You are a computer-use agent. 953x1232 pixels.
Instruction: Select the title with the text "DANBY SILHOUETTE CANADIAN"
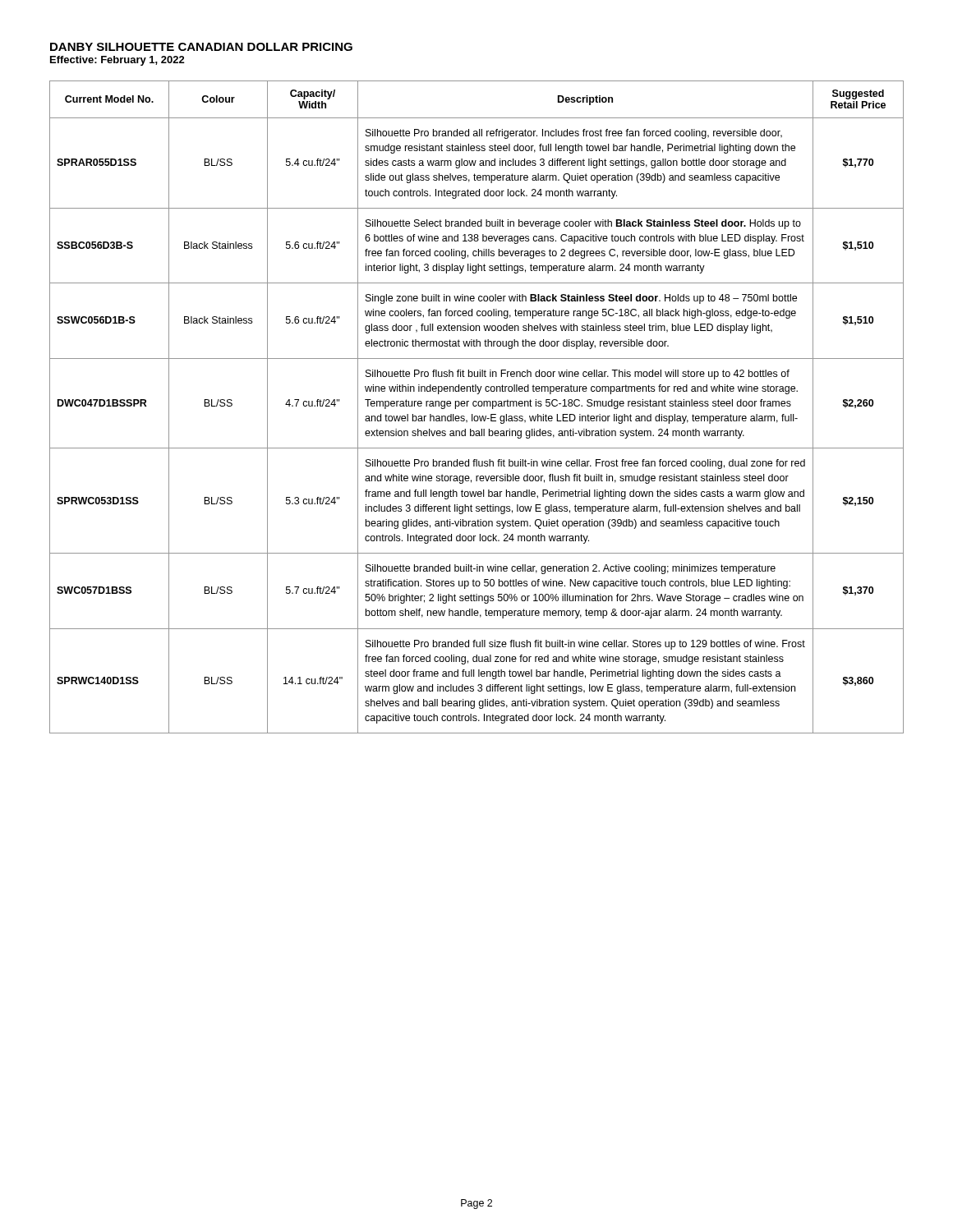click(201, 46)
